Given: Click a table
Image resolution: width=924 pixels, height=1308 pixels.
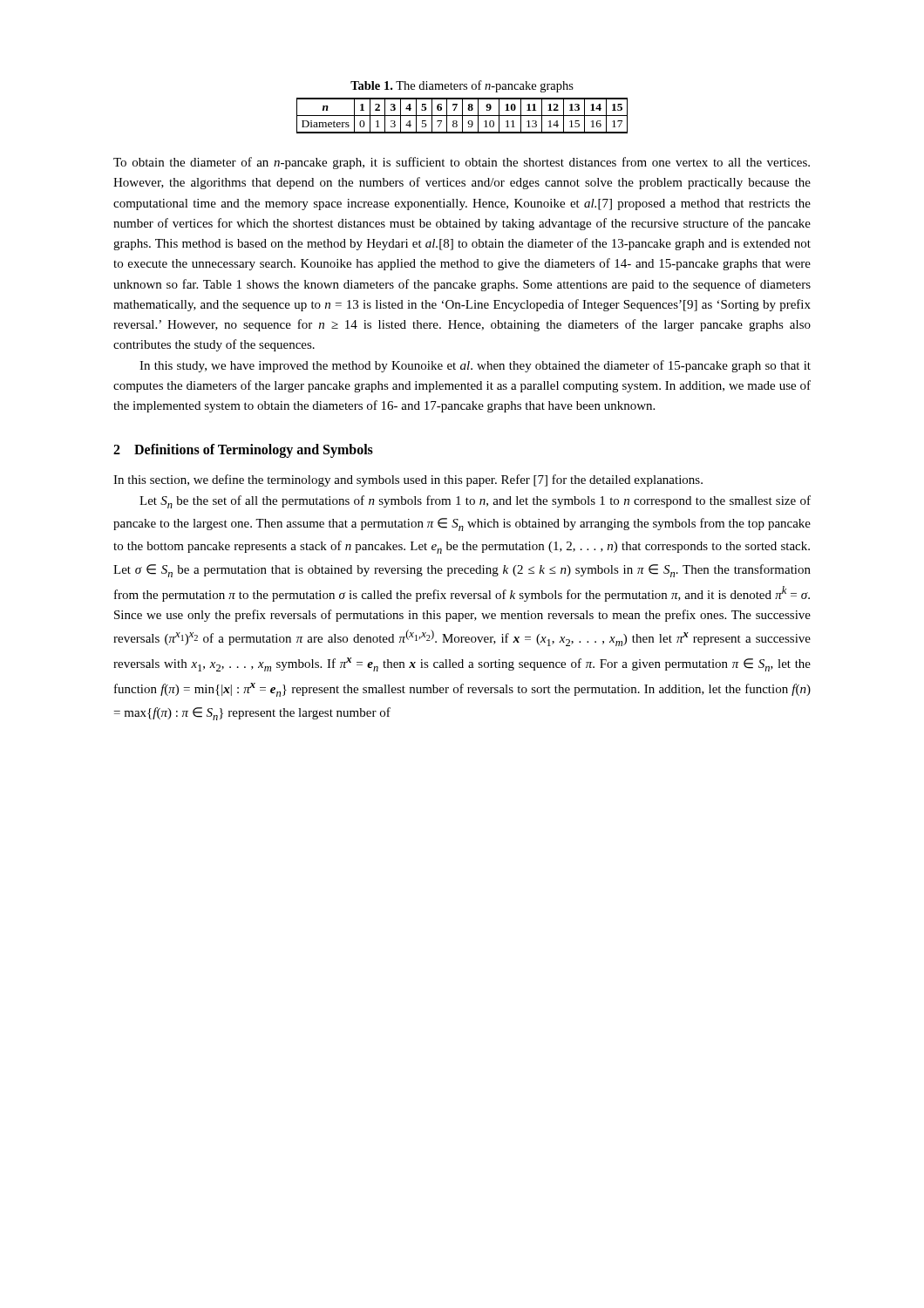Looking at the screenshot, I should click(462, 116).
